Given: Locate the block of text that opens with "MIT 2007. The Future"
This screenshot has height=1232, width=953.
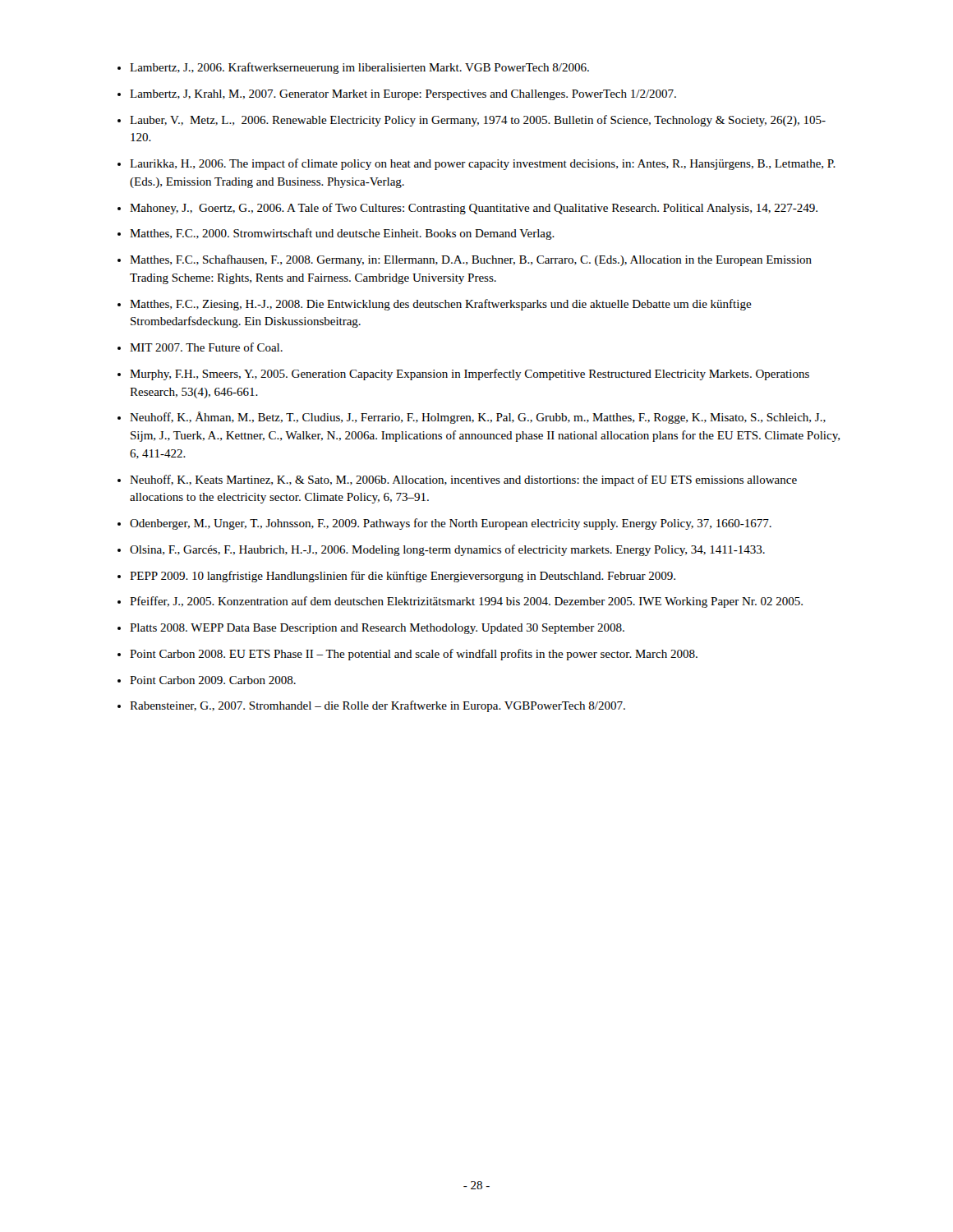Looking at the screenshot, I should pos(206,347).
